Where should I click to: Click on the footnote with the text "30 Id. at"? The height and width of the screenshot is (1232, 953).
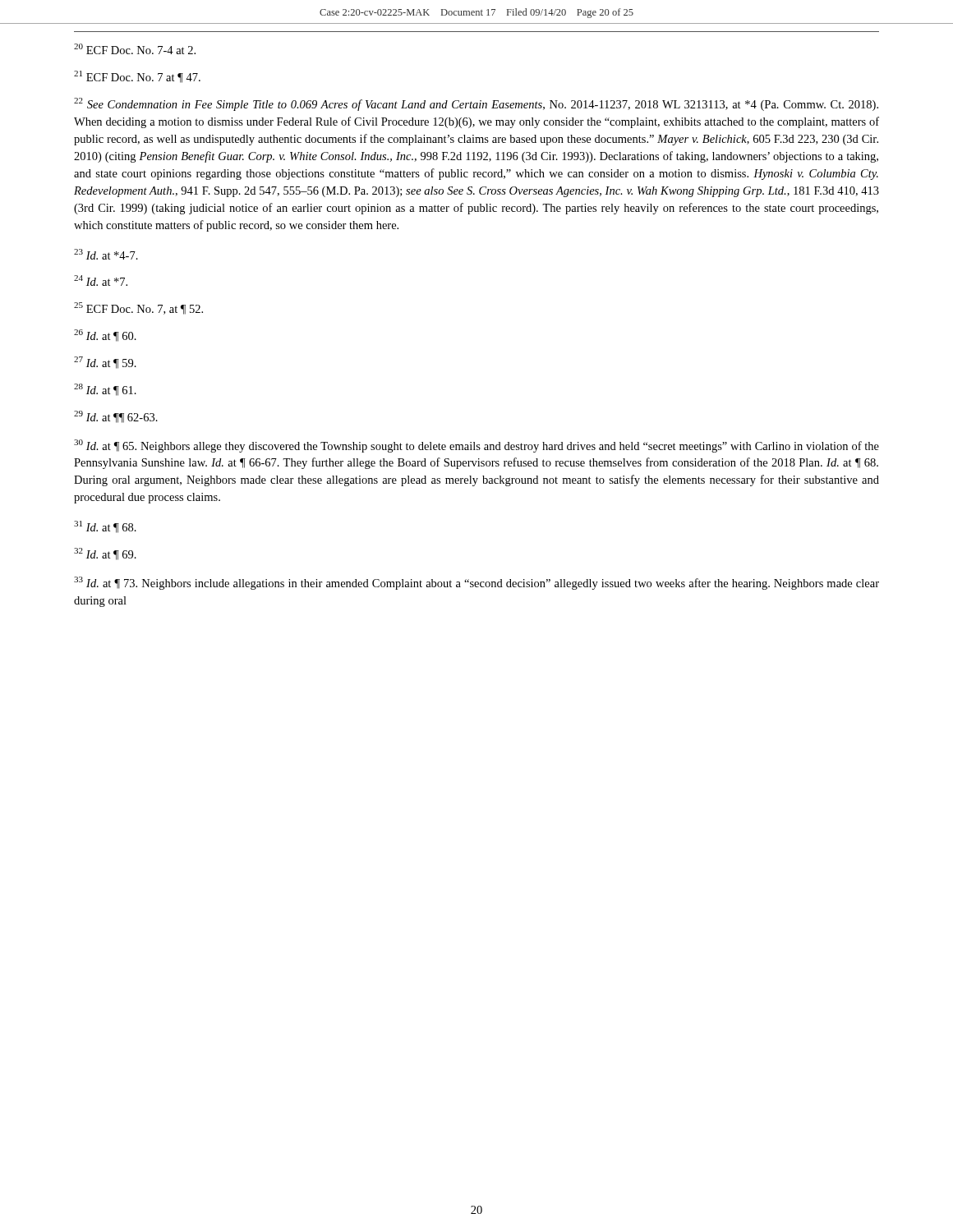click(x=476, y=470)
